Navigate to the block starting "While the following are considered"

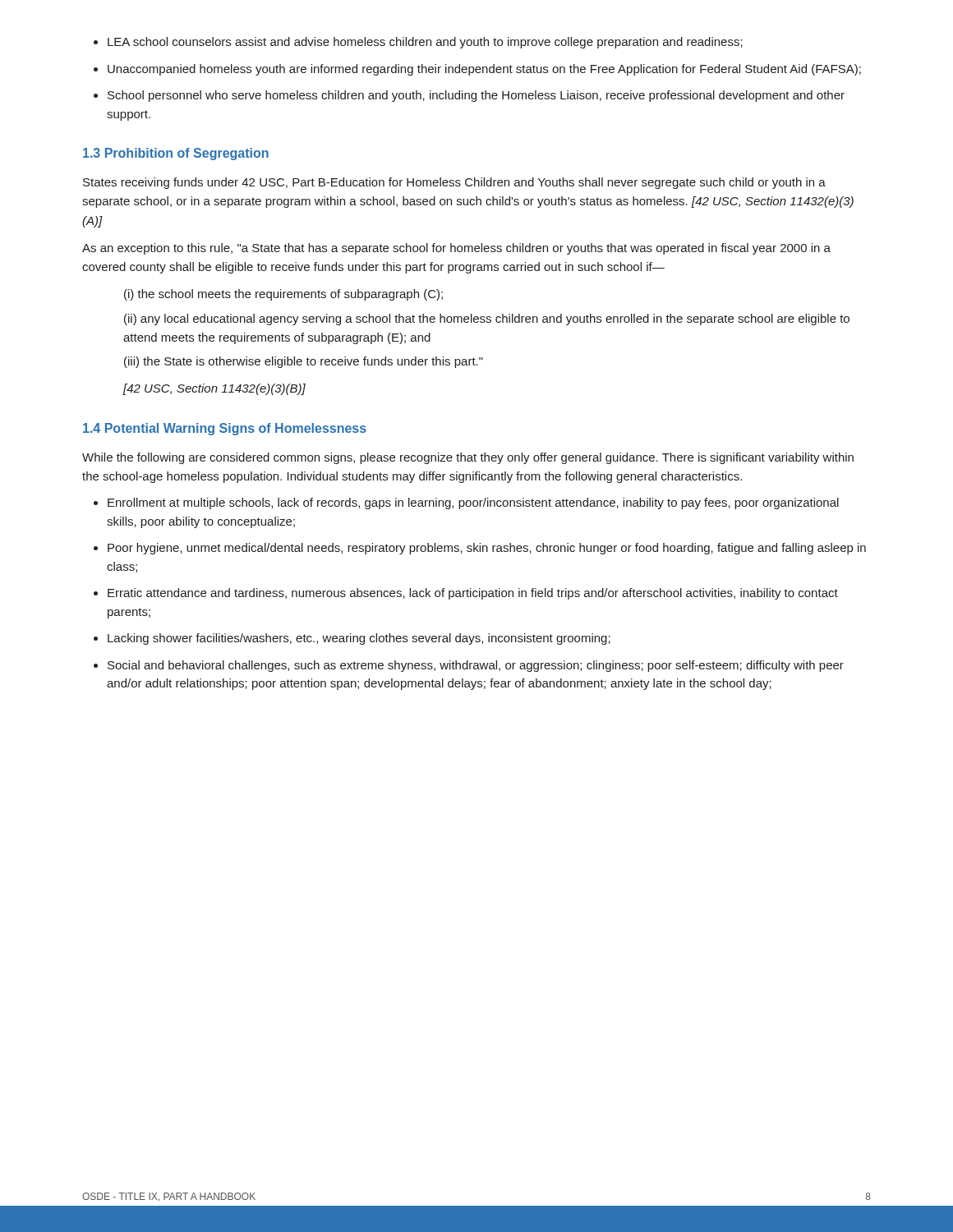pos(468,466)
